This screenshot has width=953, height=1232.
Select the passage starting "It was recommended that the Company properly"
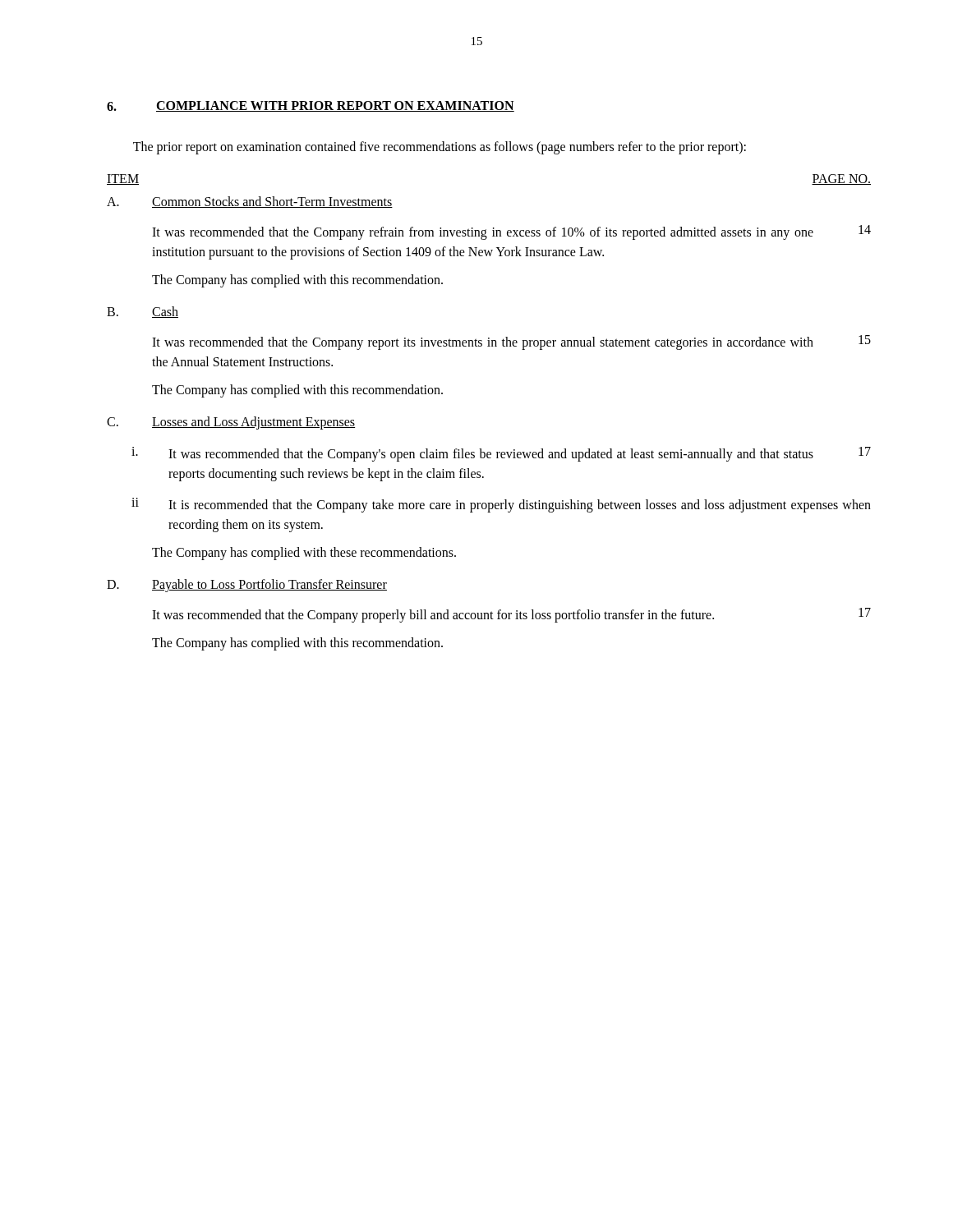pos(433,615)
